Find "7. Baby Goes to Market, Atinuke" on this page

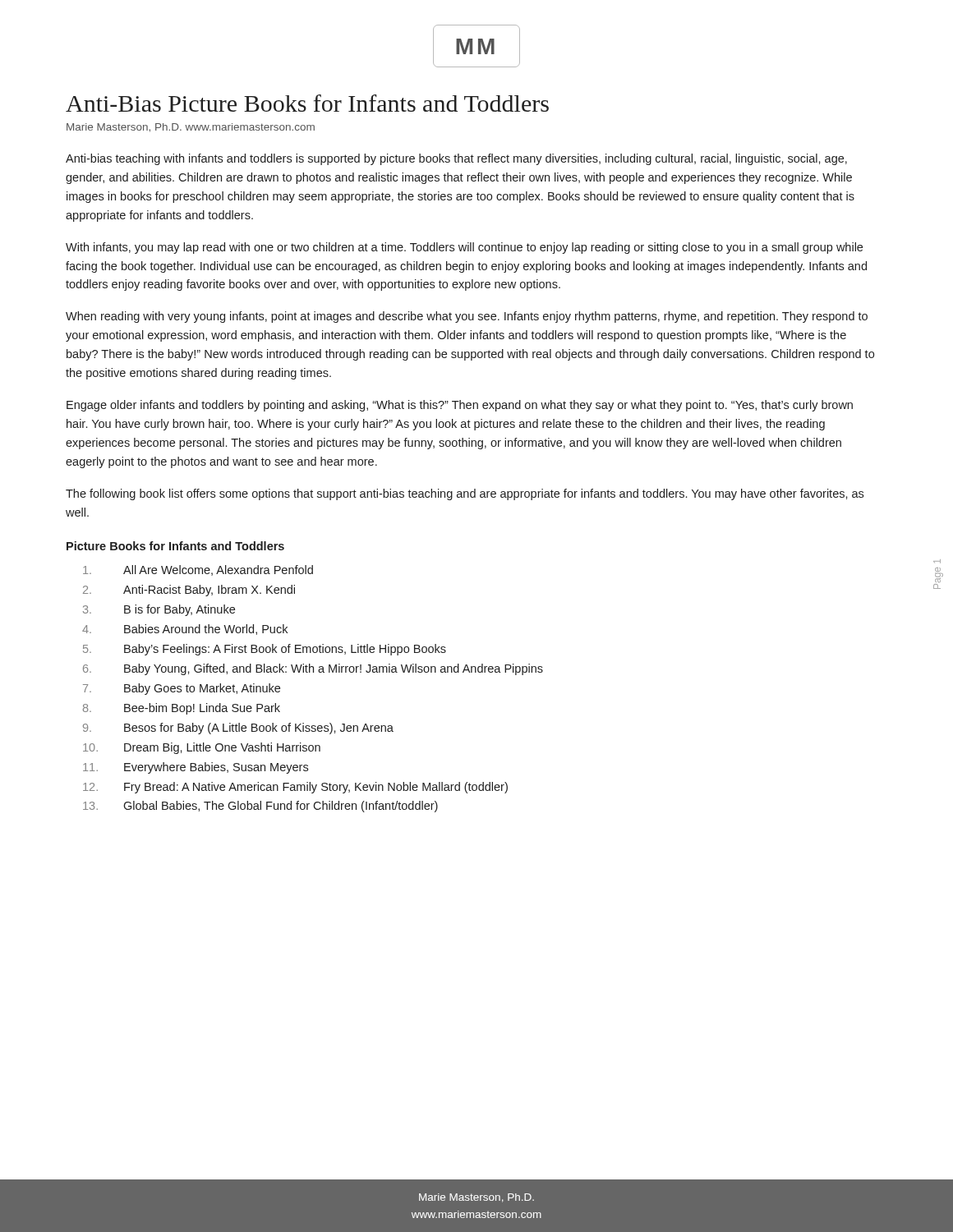[x=181, y=689]
